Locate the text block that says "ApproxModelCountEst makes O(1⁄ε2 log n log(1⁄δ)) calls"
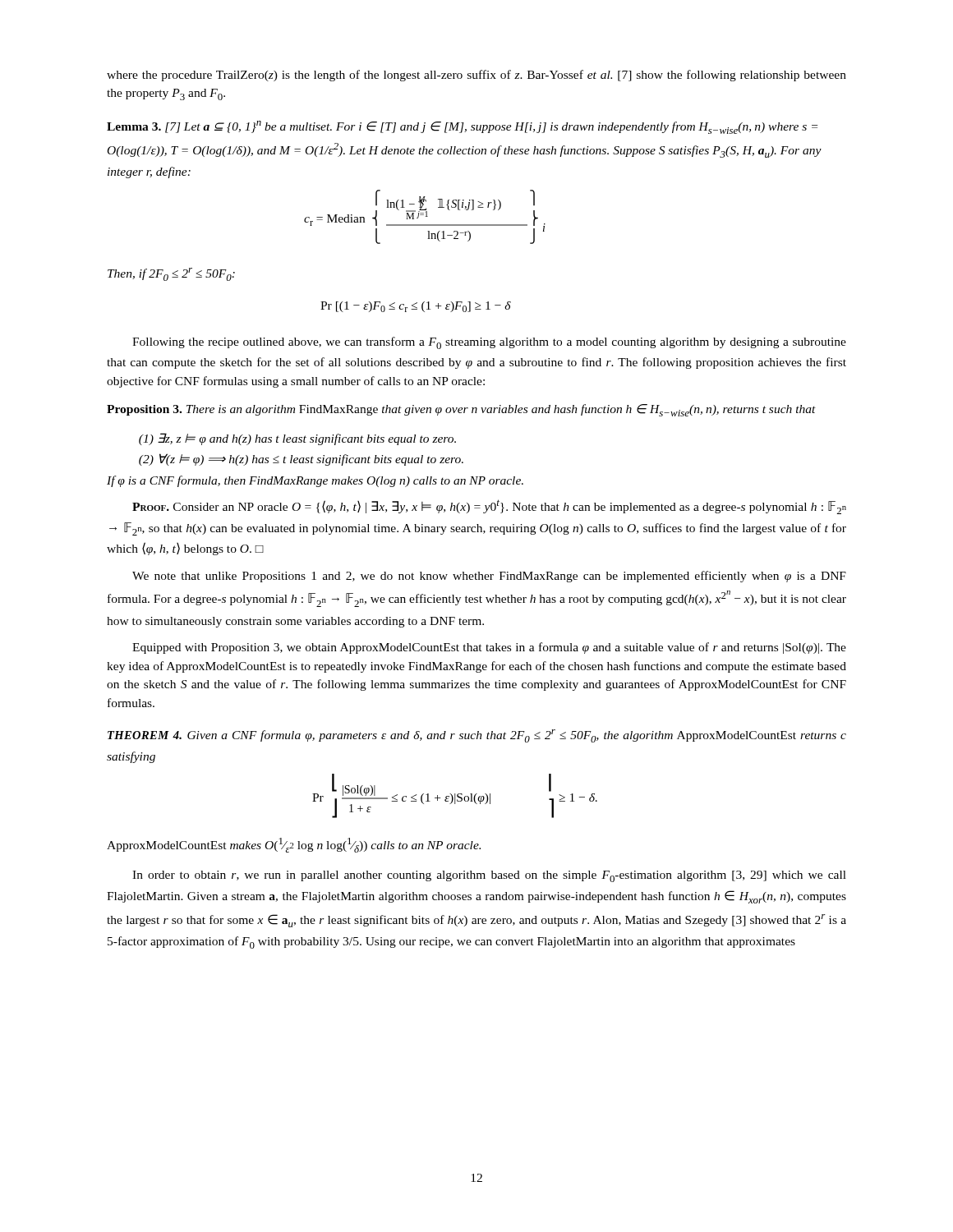This screenshot has width=953, height=1232. pyautogui.click(x=476, y=846)
